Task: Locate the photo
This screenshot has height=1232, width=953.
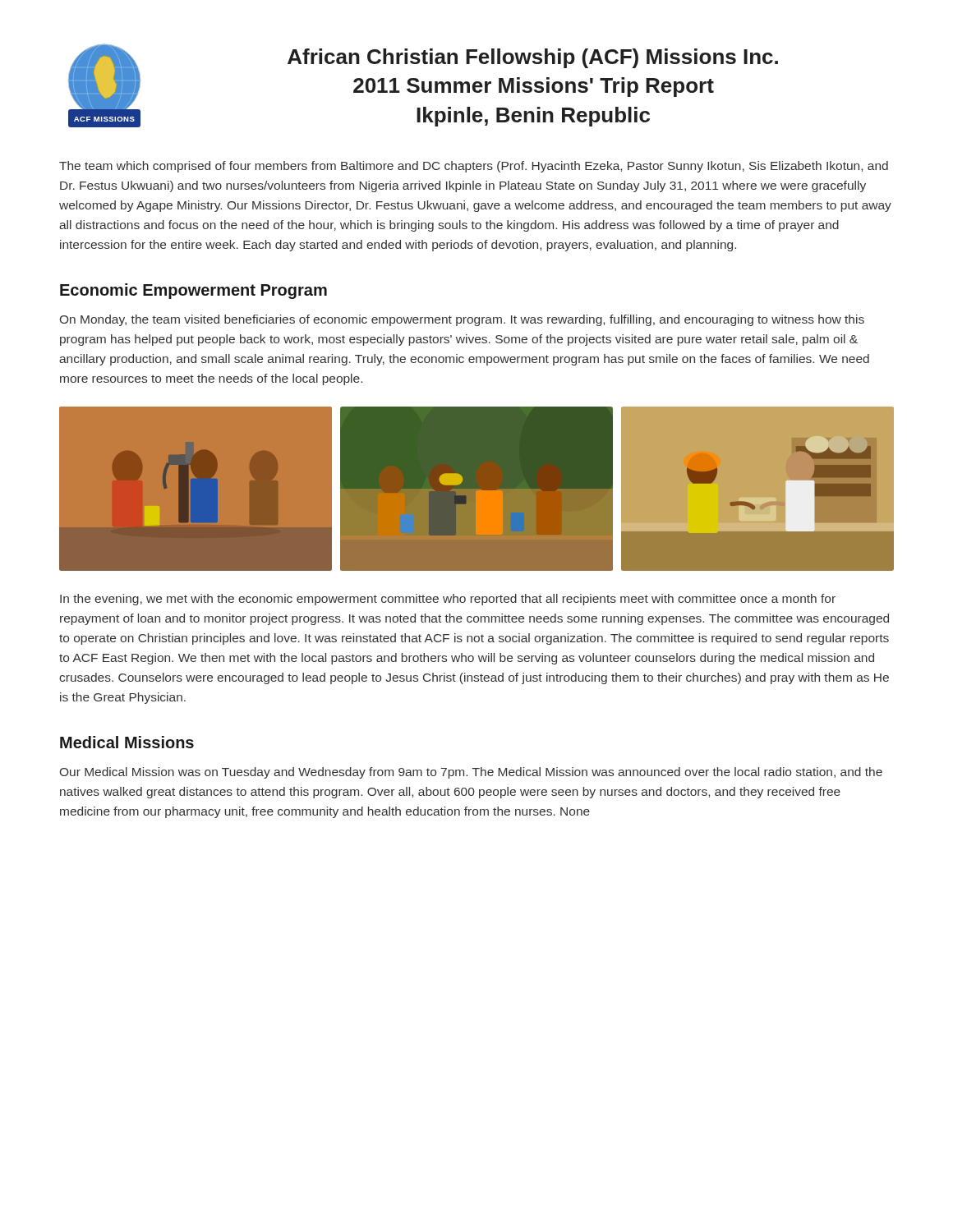Action: tap(476, 489)
